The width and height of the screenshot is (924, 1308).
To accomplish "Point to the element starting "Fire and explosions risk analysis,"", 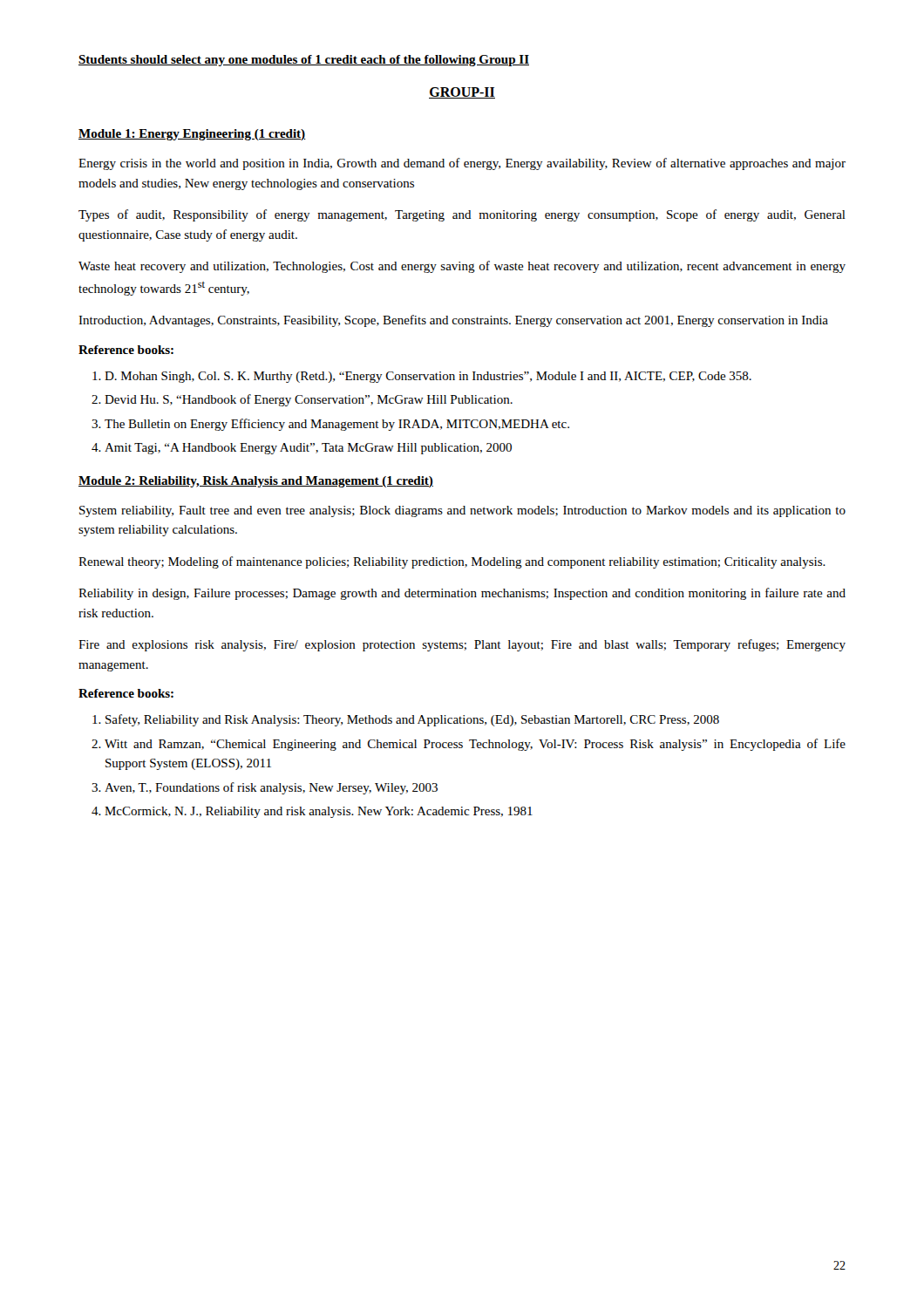I will [462, 654].
